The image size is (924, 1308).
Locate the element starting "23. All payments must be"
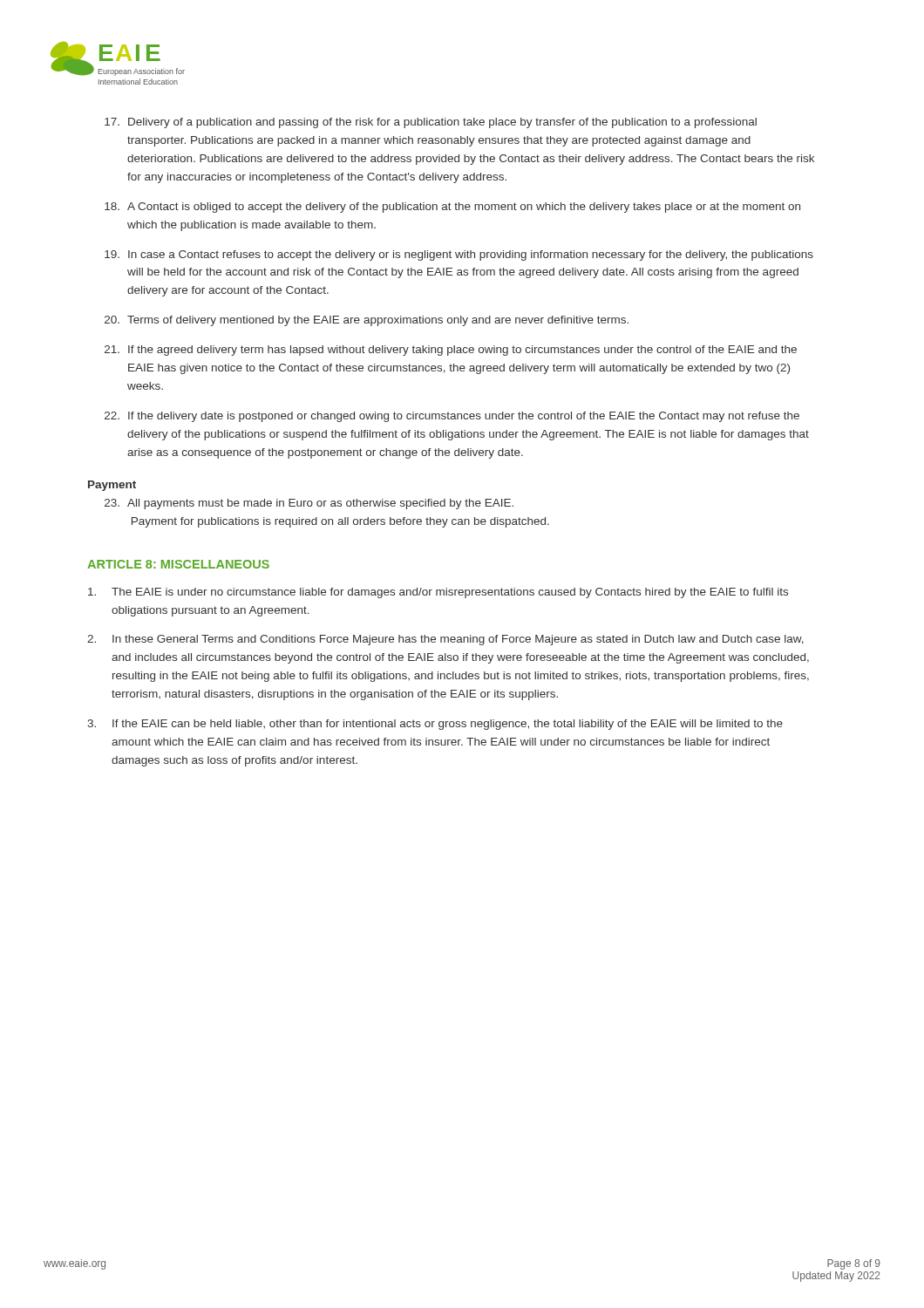(319, 512)
